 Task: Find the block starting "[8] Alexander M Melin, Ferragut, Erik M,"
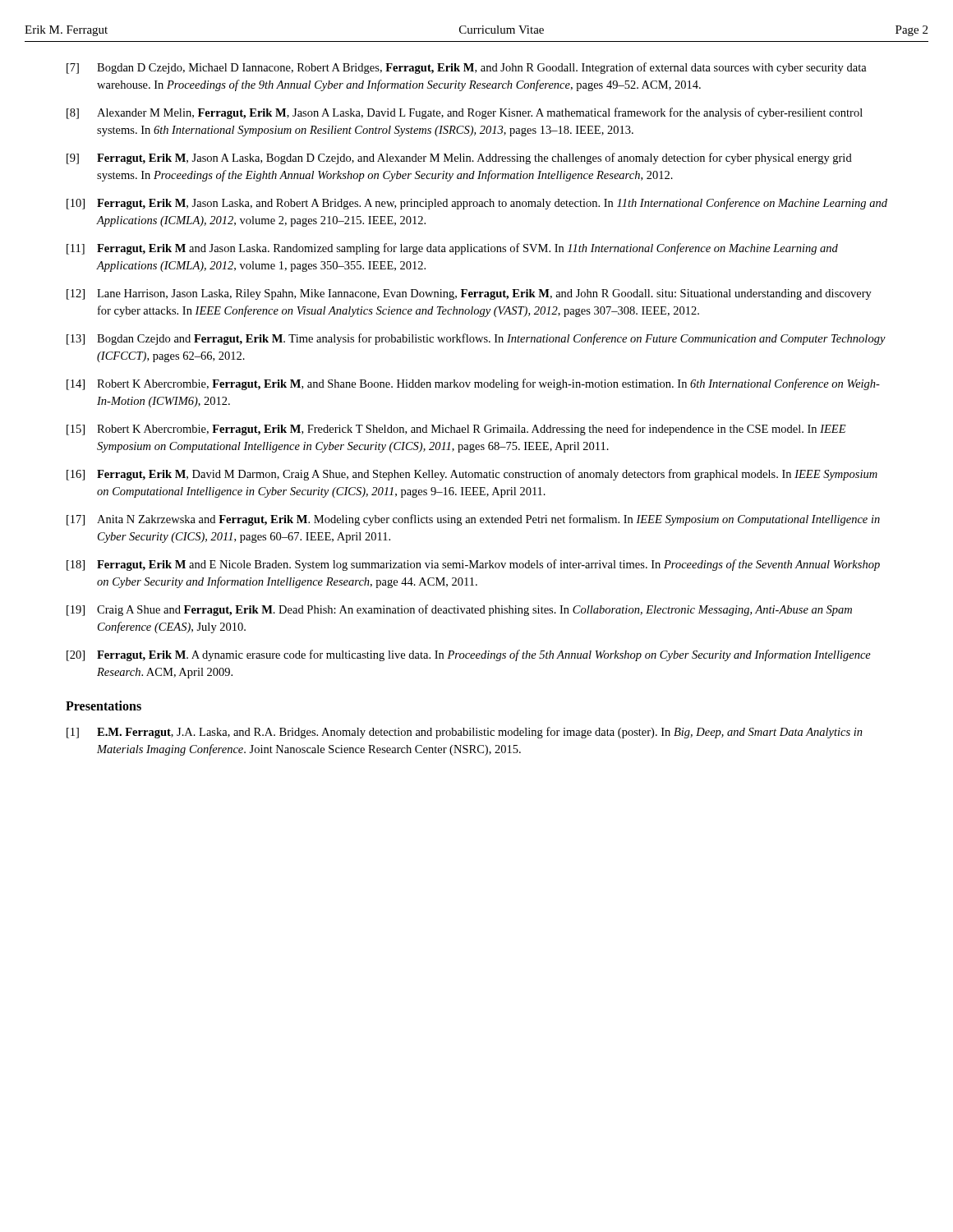[476, 122]
